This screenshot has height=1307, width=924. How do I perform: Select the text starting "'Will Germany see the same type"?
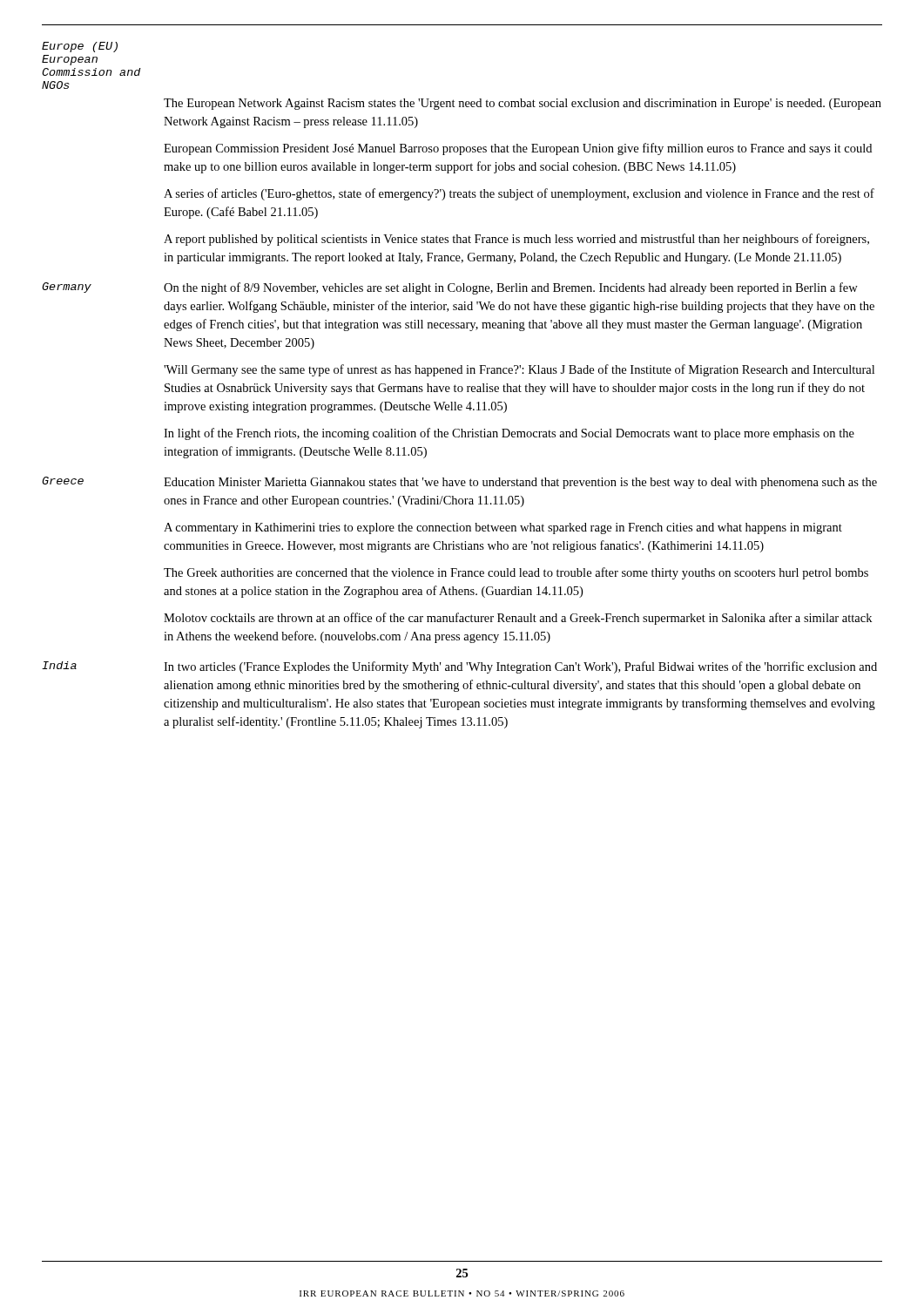[x=519, y=370]
